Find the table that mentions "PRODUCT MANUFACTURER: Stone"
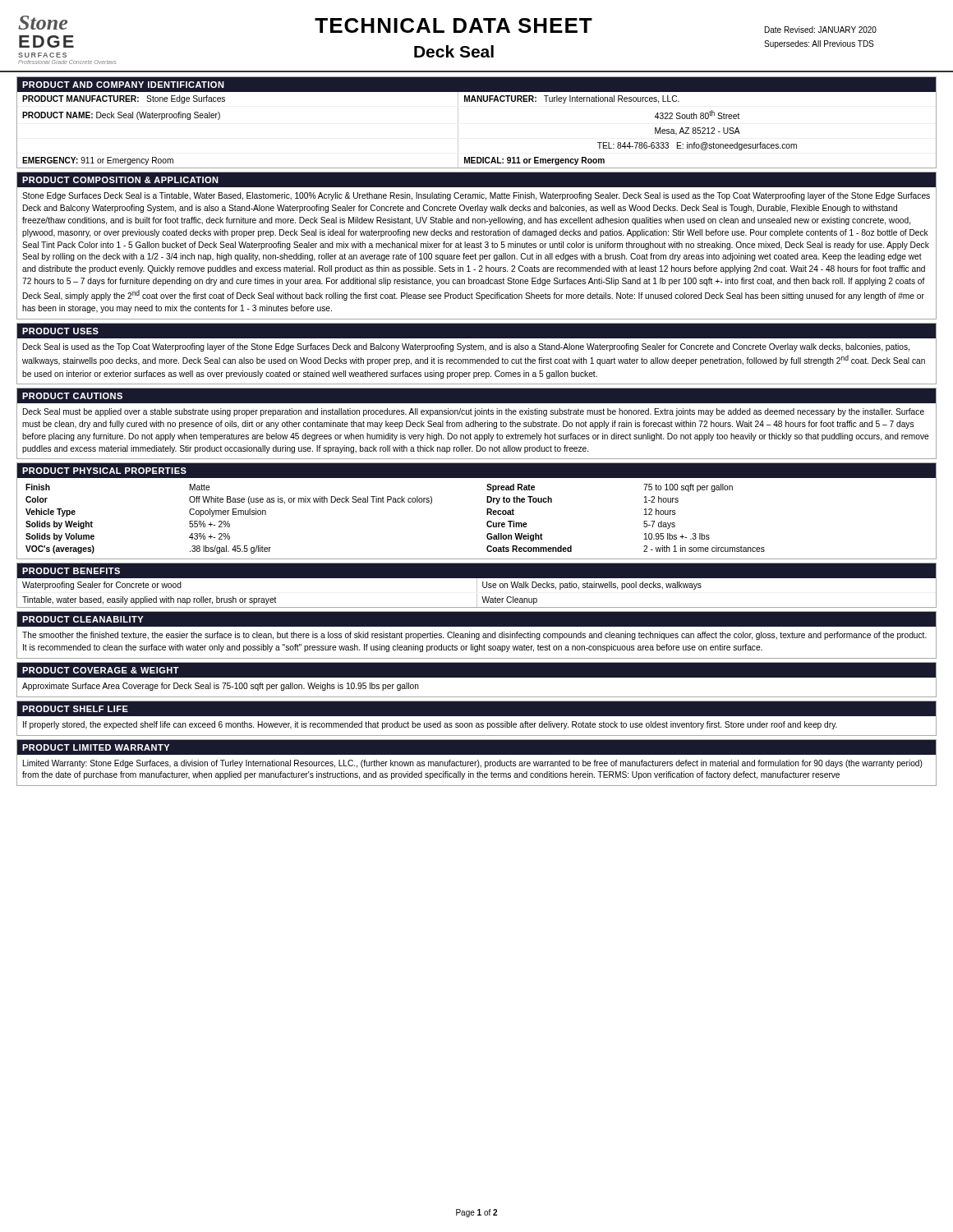This screenshot has height=1232, width=953. coord(476,123)
